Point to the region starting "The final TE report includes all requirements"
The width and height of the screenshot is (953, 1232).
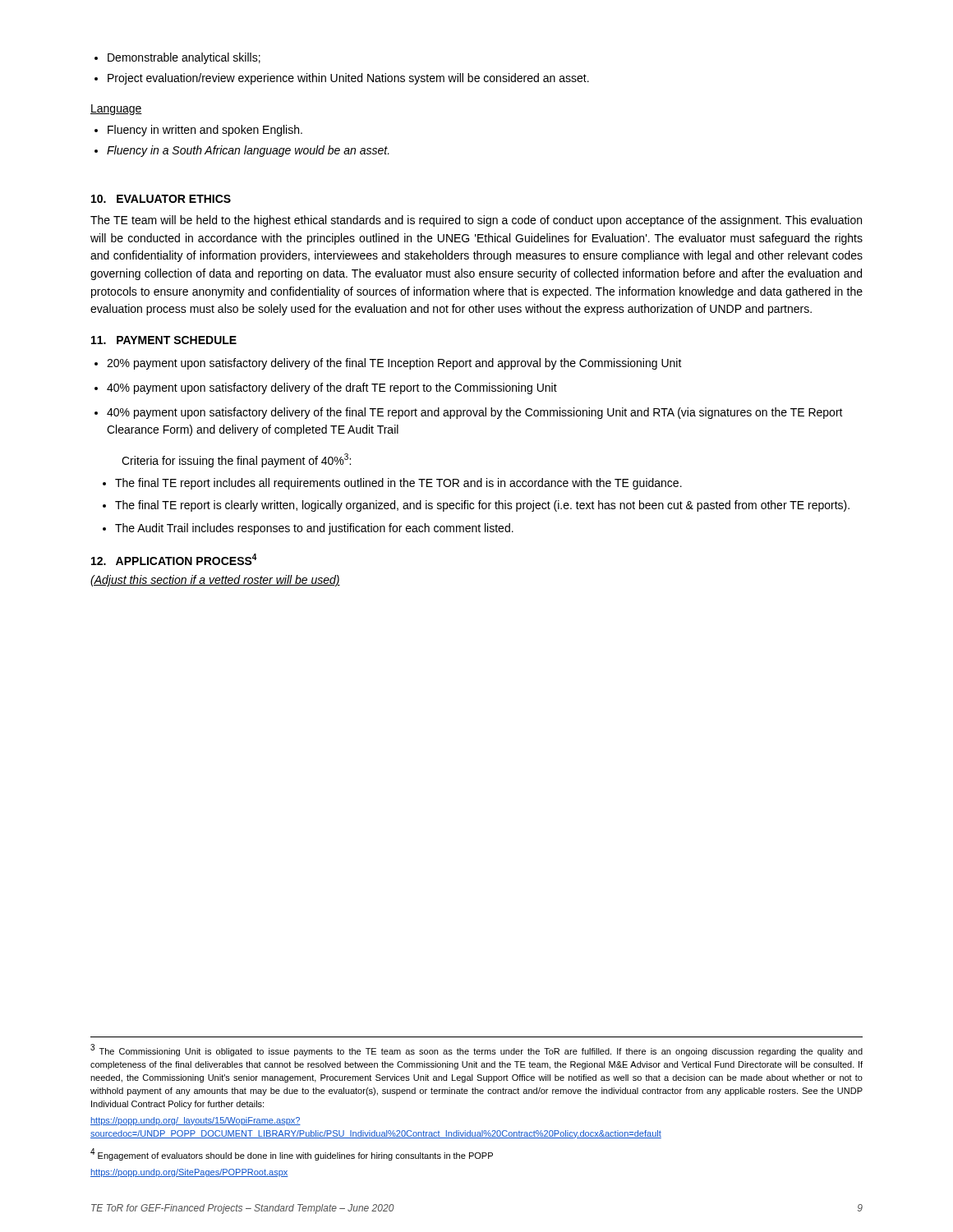coord(489,483)
